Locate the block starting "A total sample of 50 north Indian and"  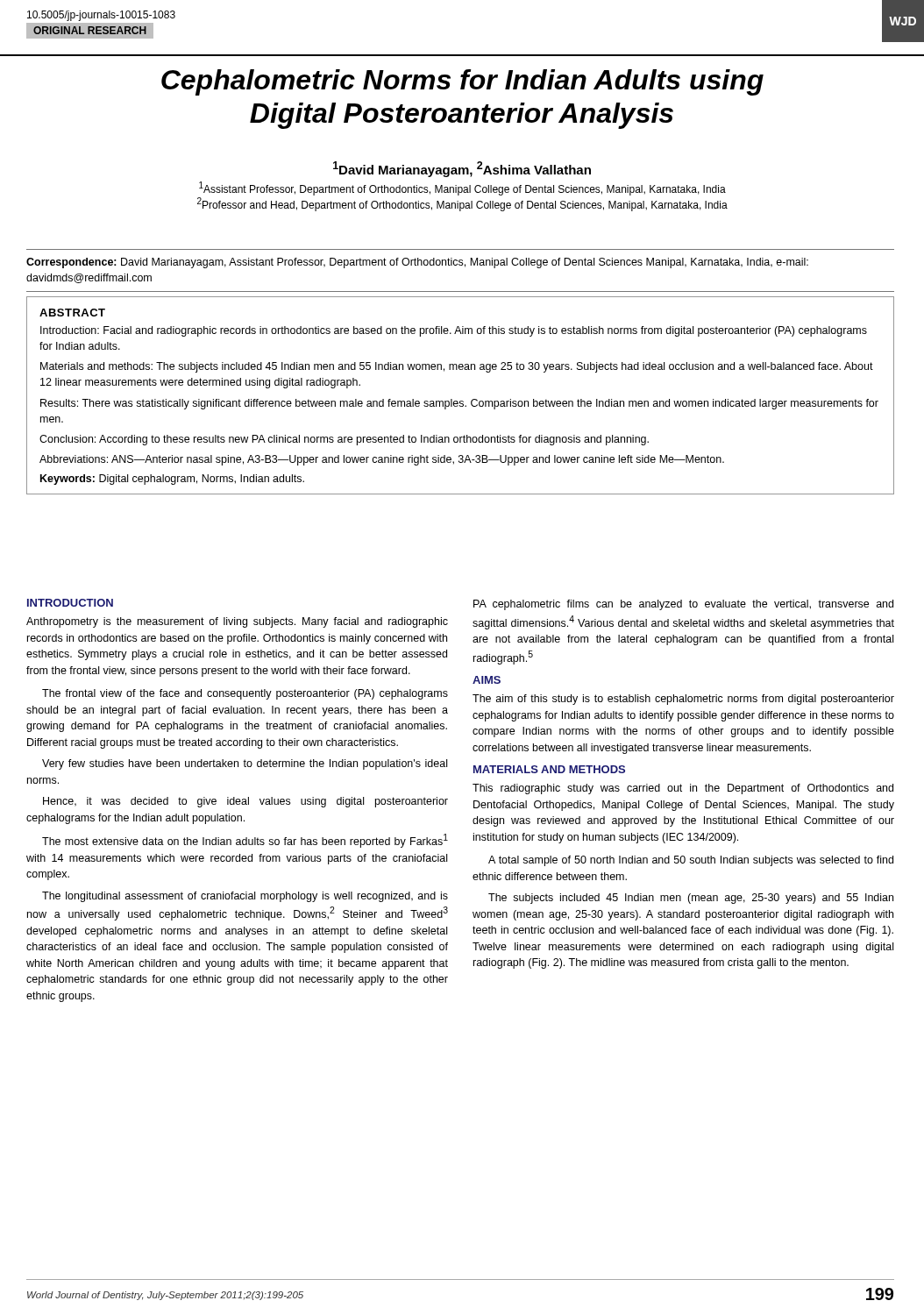click(683, 868)
